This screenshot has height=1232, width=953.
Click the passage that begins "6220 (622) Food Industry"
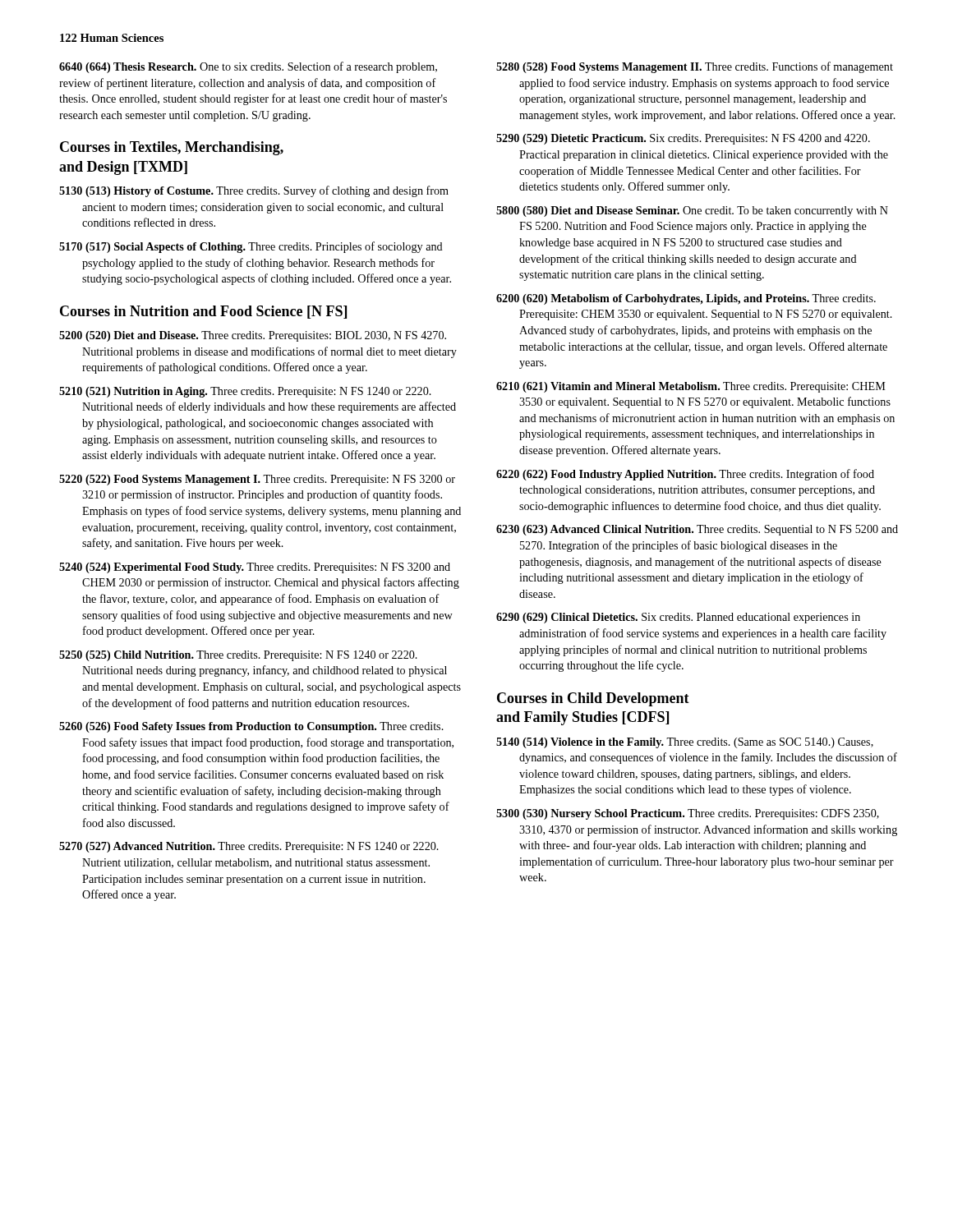pyautogui.click(x=689, y=490)
